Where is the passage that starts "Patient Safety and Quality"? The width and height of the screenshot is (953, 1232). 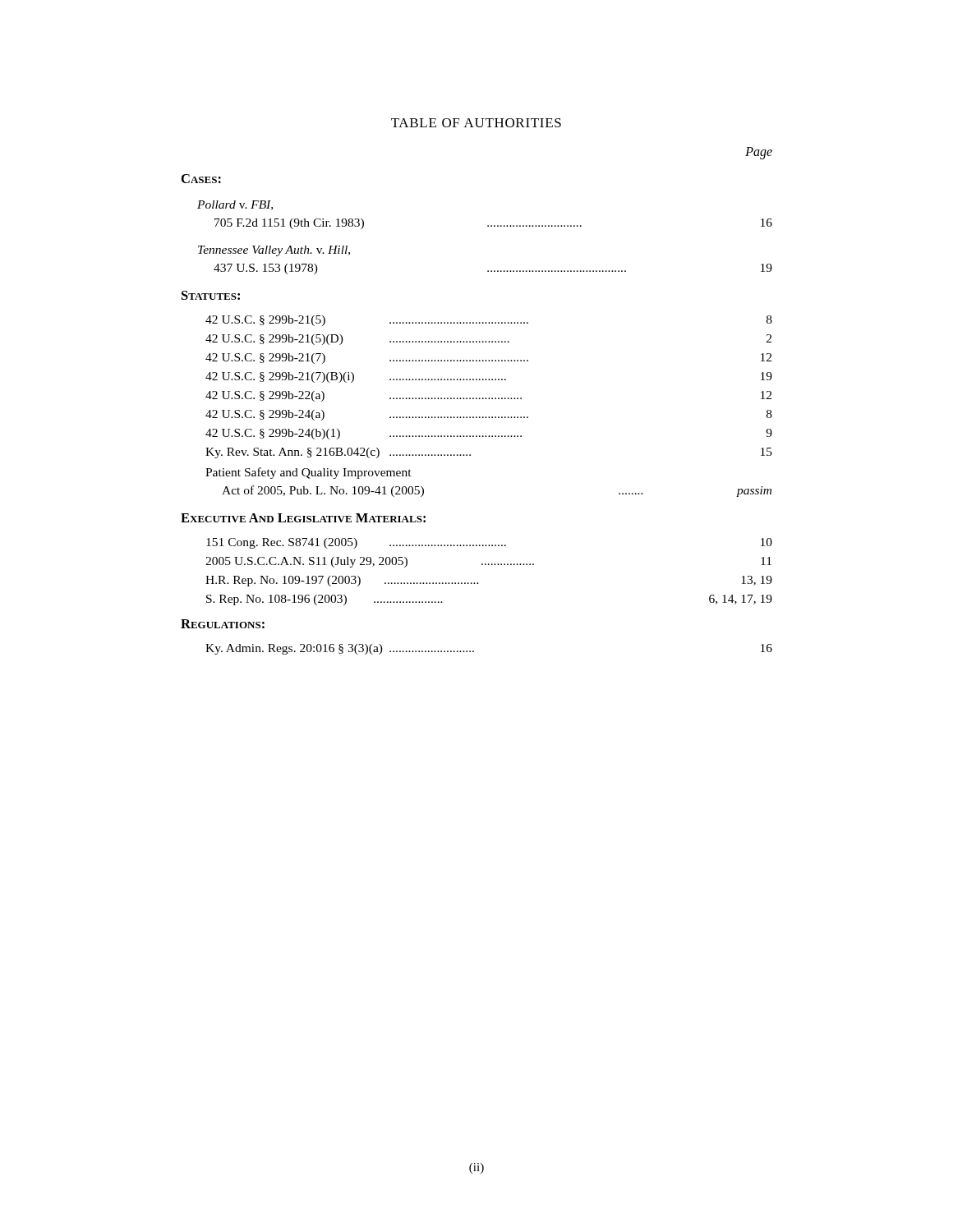(308, 473)
